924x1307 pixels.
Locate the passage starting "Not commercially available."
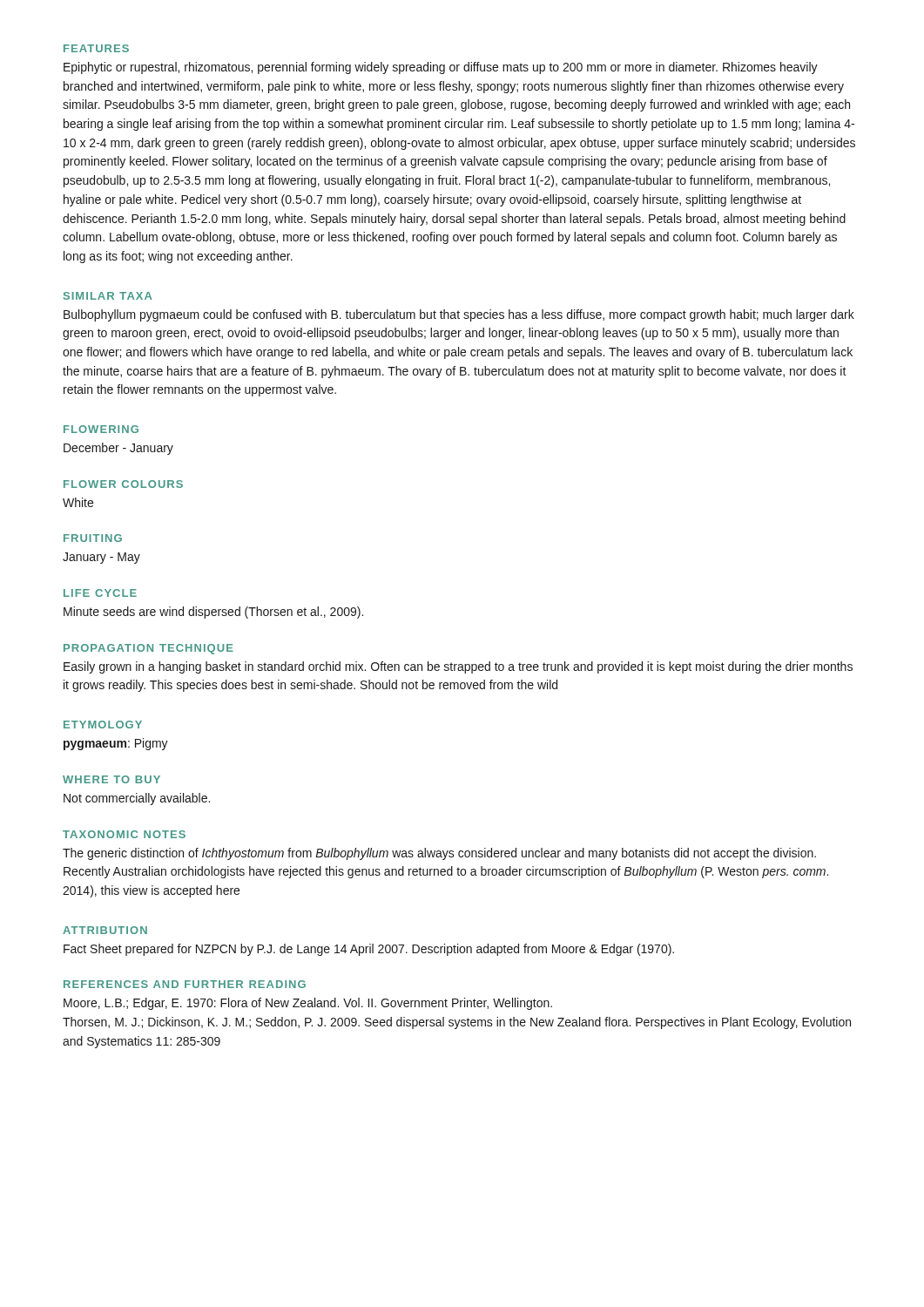point(137,798)
